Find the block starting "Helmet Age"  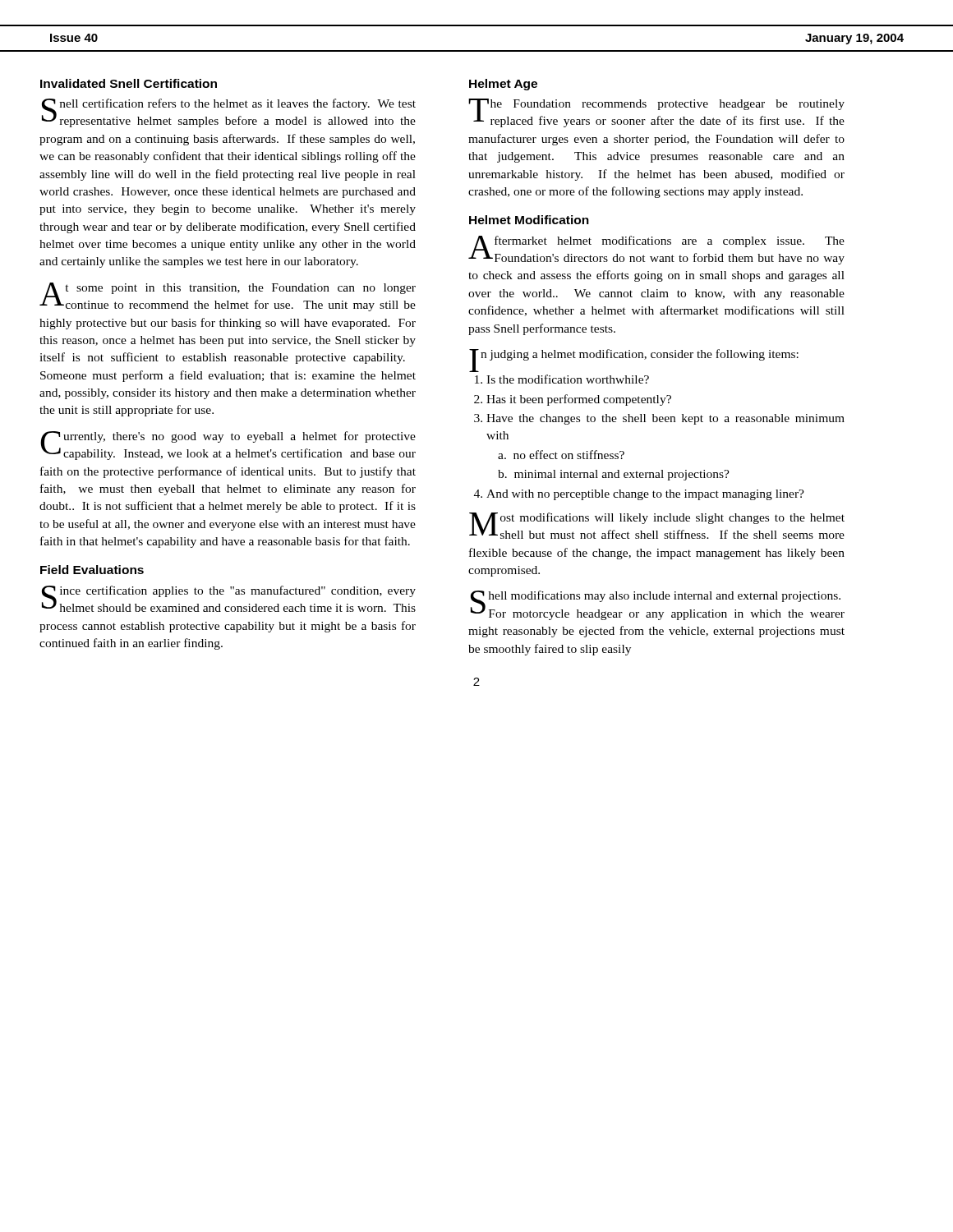click(x=503, y=83)
